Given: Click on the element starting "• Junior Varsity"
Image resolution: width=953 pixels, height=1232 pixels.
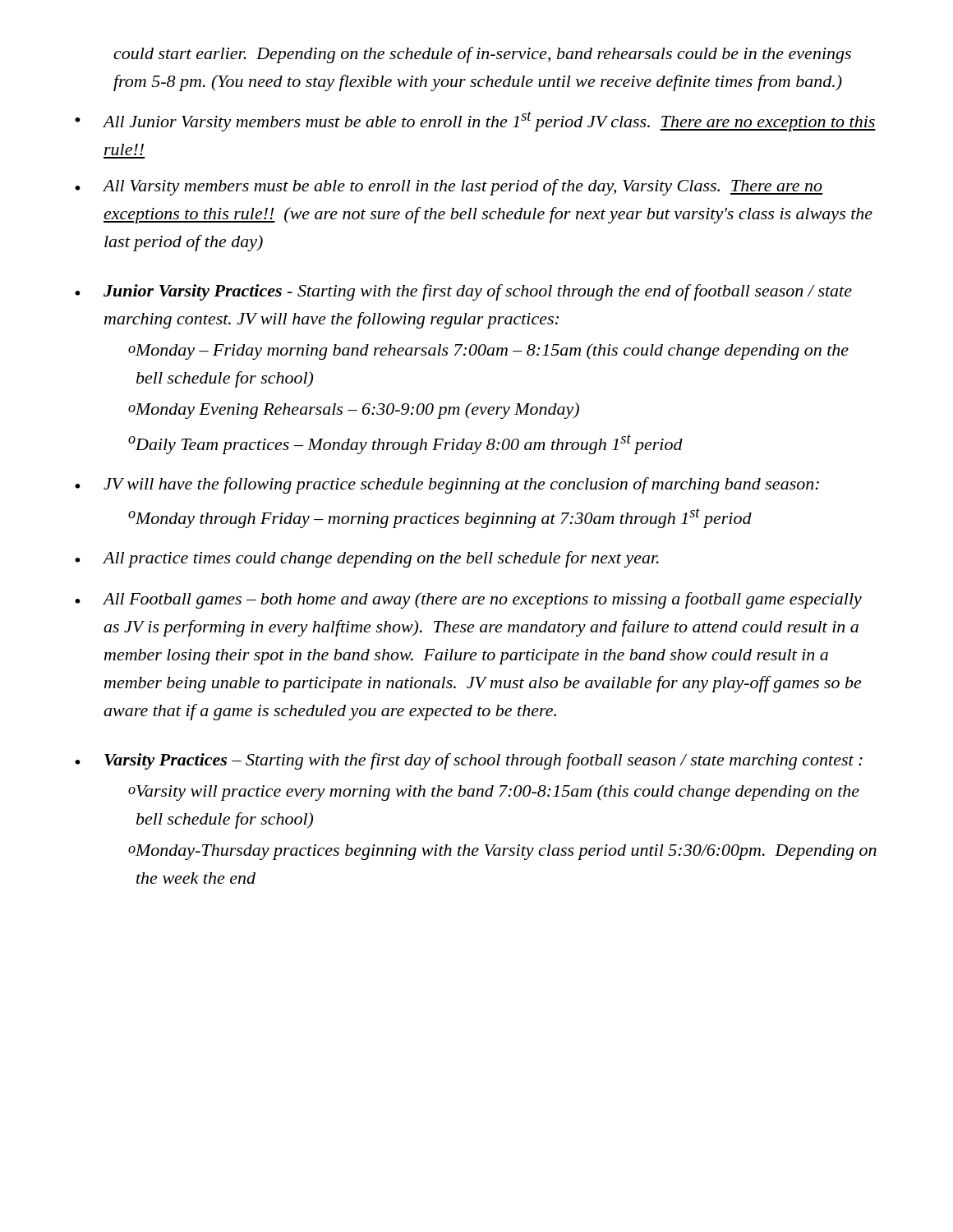Looking at the screenshot, I should pyautogui.click(x=463, y=292).
